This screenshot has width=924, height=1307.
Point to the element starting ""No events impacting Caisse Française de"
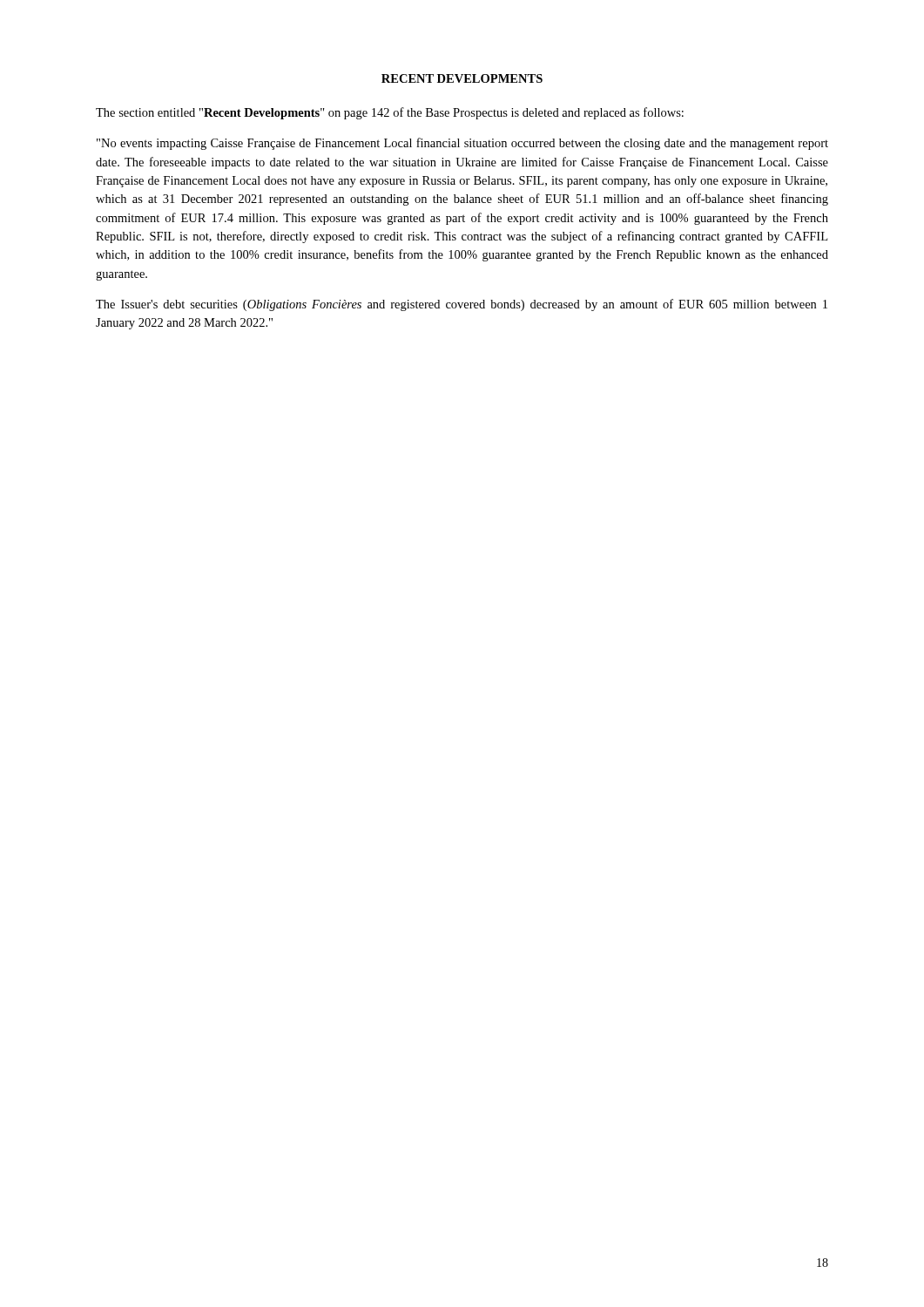point(462,208)
